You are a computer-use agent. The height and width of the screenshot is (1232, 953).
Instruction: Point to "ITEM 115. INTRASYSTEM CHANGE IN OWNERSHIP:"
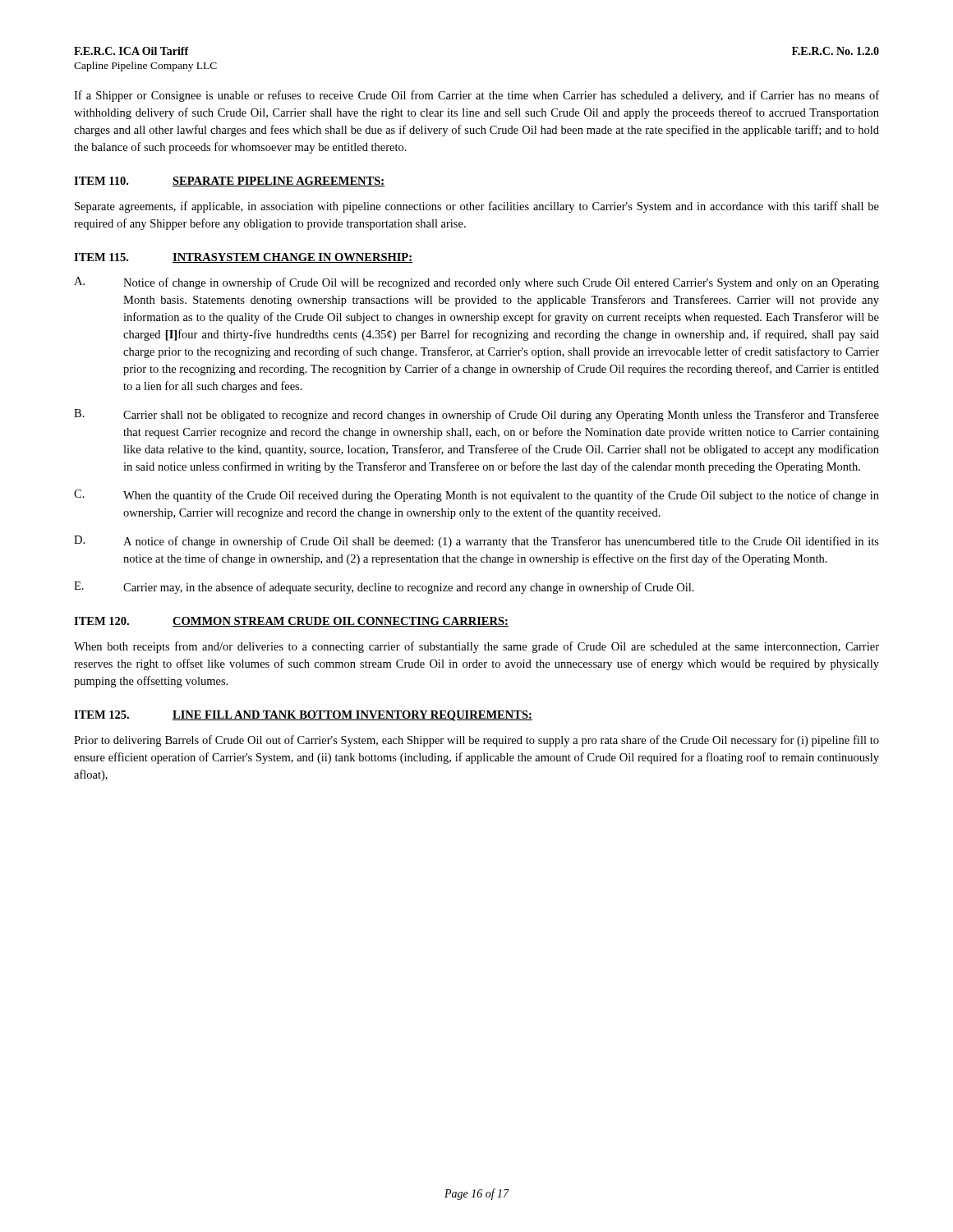[243, 258]
